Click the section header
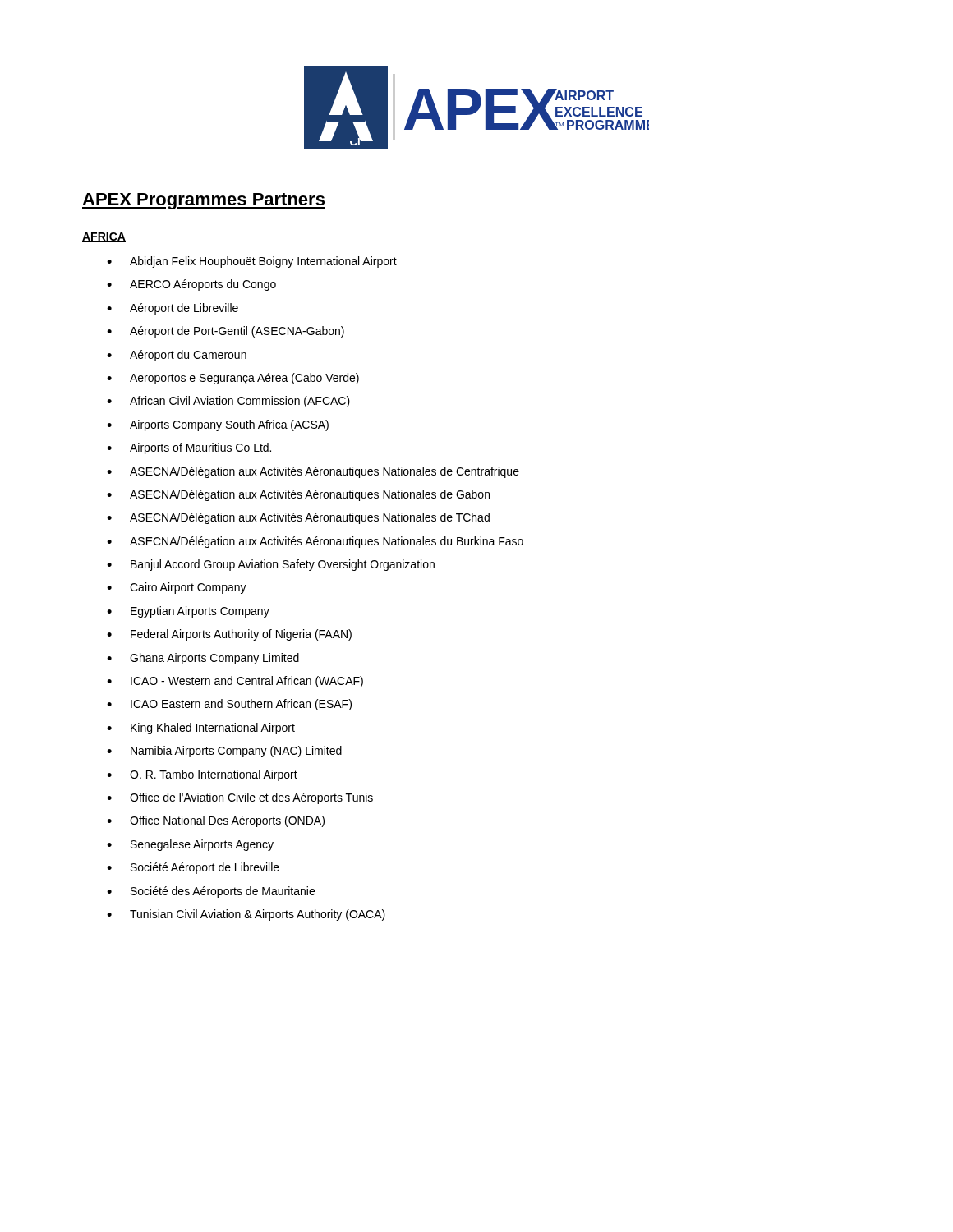The height and width of the screenshot is (1232, 953). coord(104,237)
